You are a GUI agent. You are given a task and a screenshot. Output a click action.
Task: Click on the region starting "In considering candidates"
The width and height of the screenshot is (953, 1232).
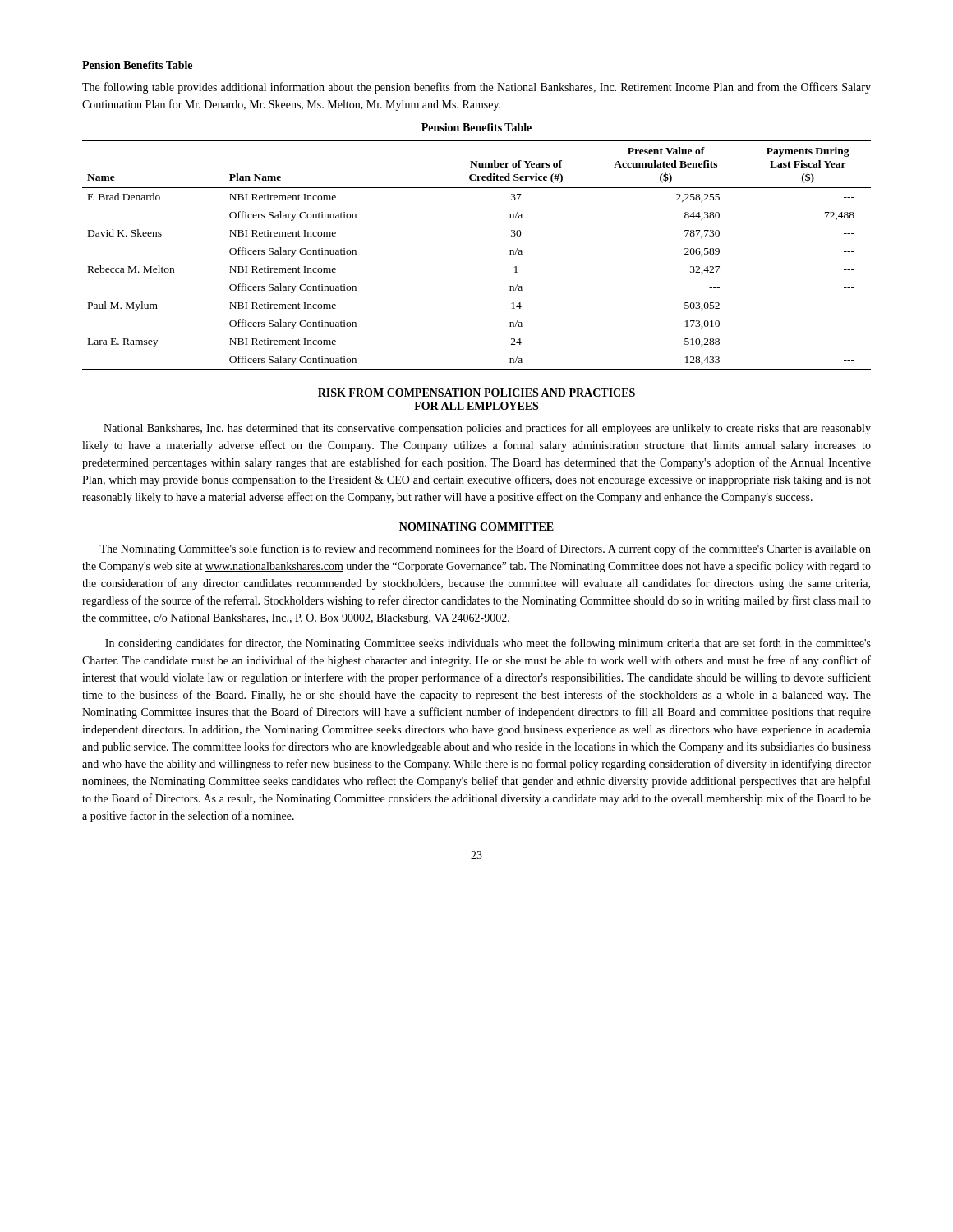click(x=476, y=730)
